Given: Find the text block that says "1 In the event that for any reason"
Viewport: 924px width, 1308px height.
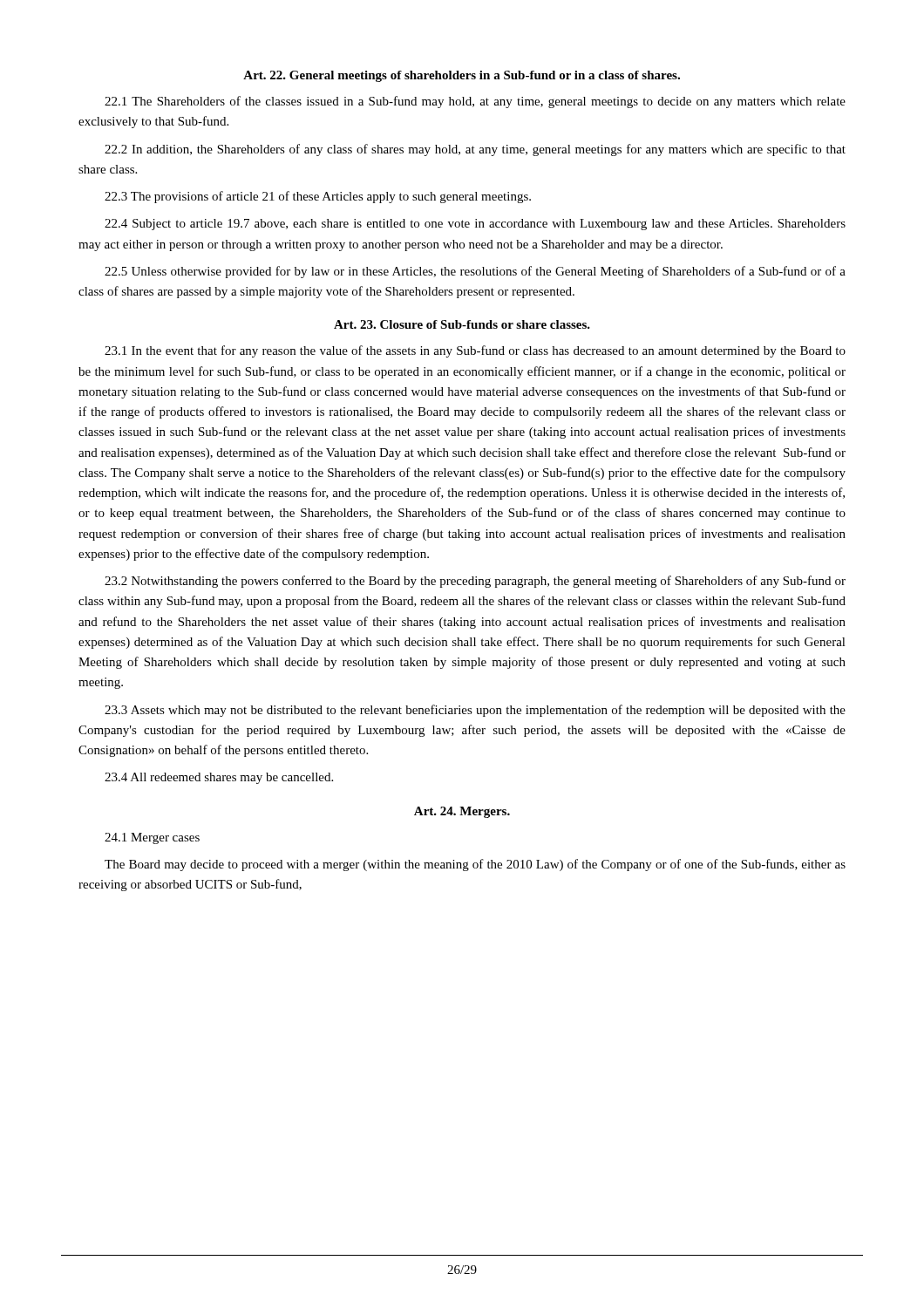Looking at the screenshot, I should tap(462, 452).
